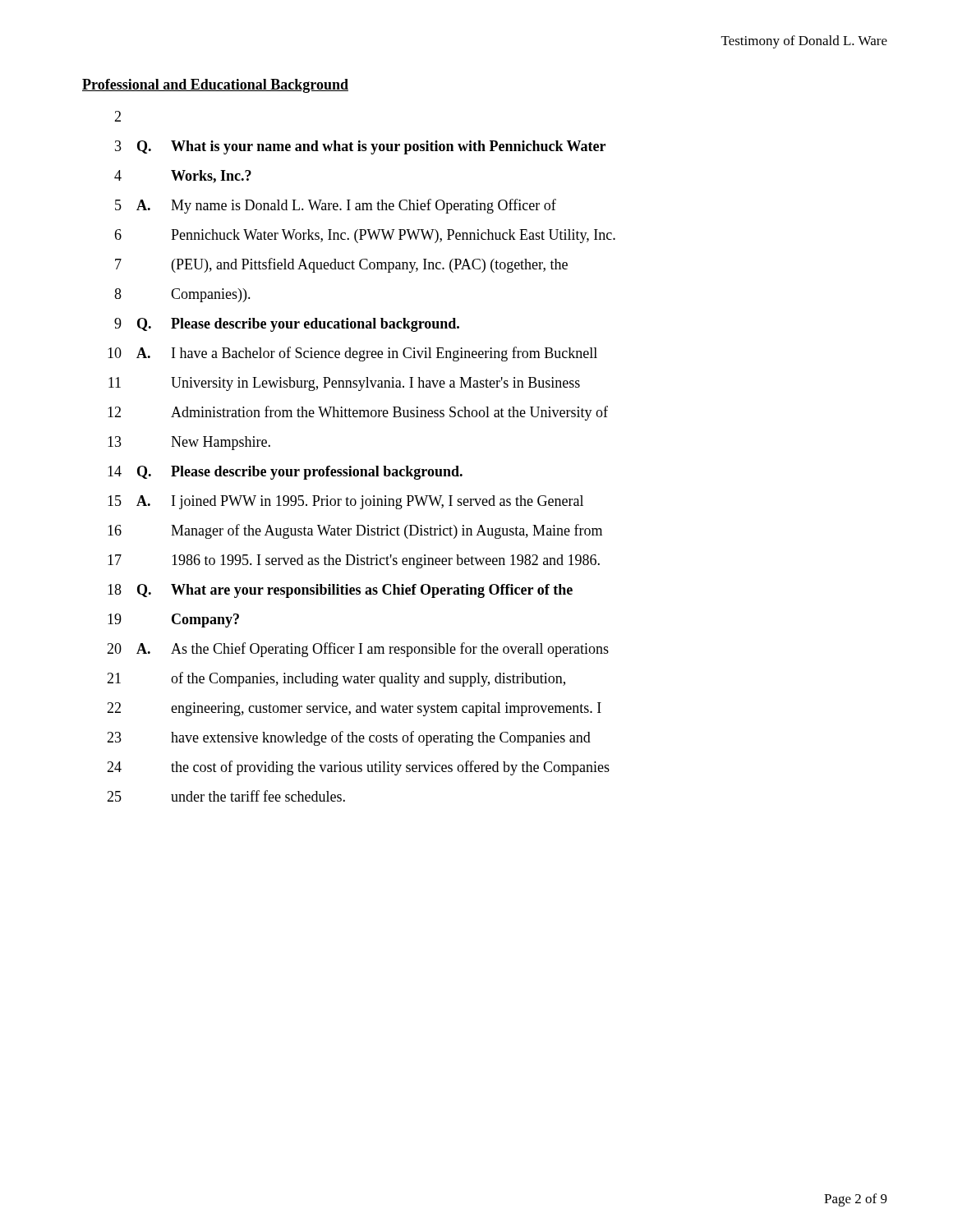Select the list item with the text "18 Q. What are your responsibilities as"

485,607
